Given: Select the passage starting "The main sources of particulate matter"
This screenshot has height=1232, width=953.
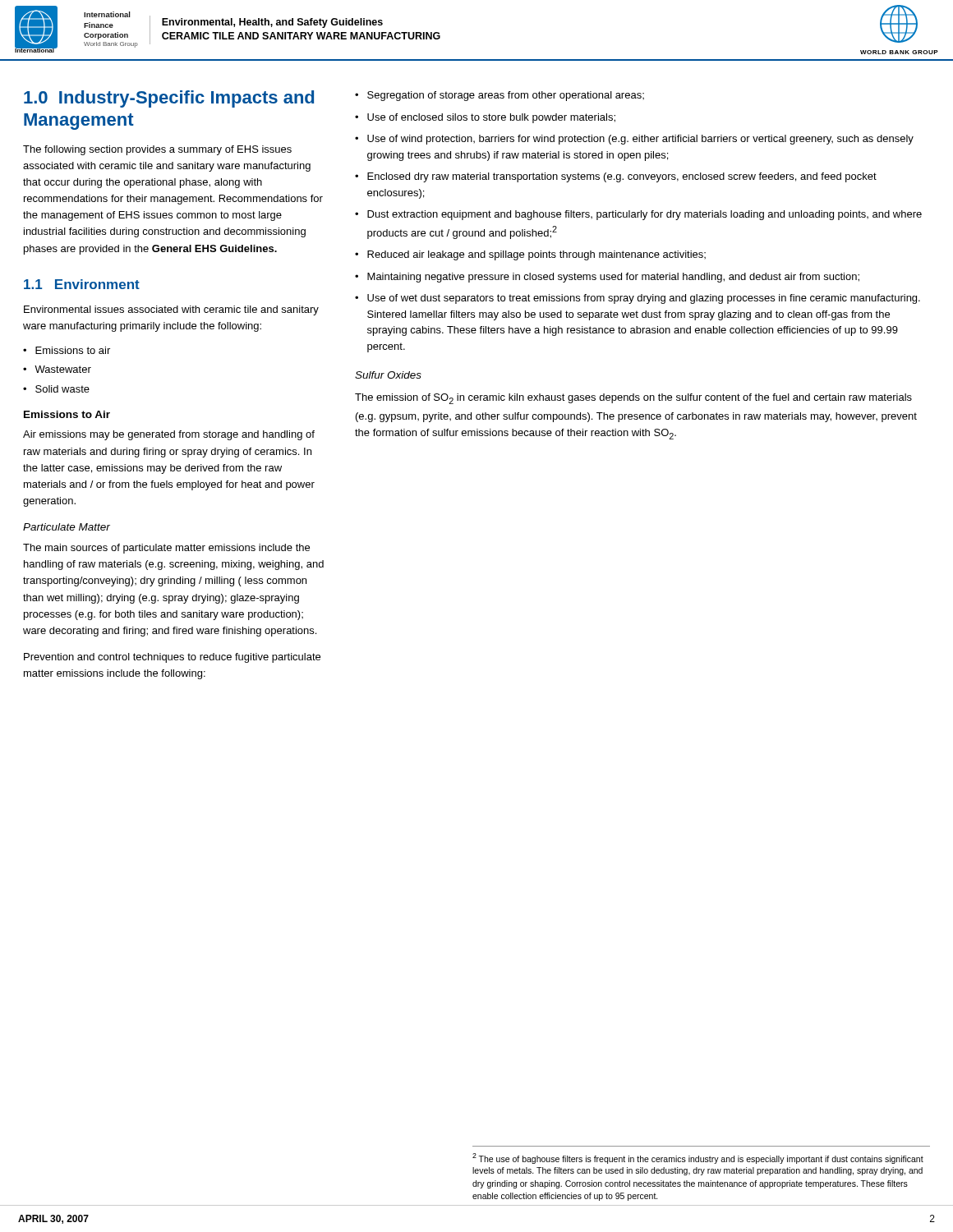Looking at the screenshot, I should click(x=173, y=589).
